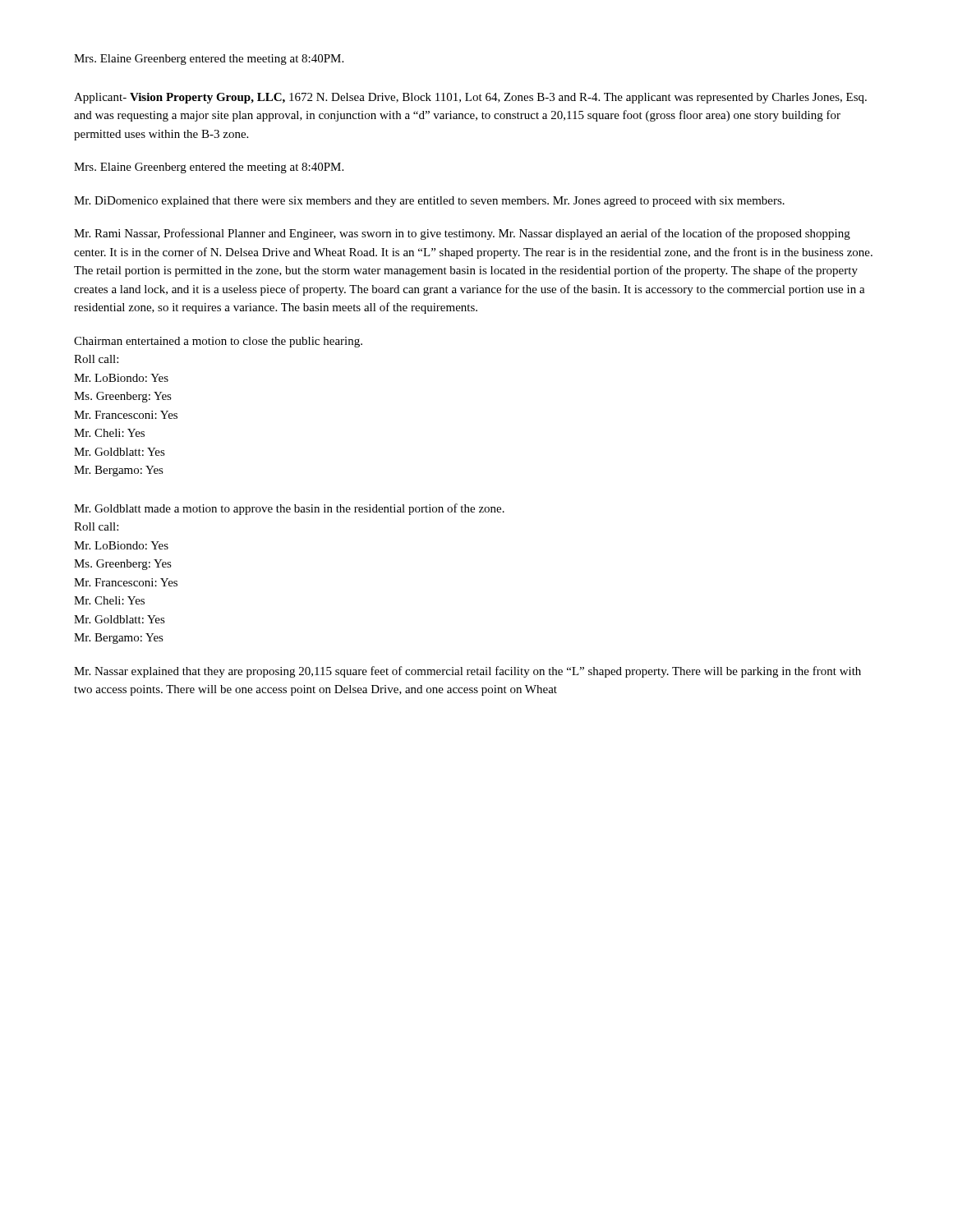Locate the text block that says "Mr. Nassar explained that they are proposing"
This screenshot has height=1232, width=953.
468,680
